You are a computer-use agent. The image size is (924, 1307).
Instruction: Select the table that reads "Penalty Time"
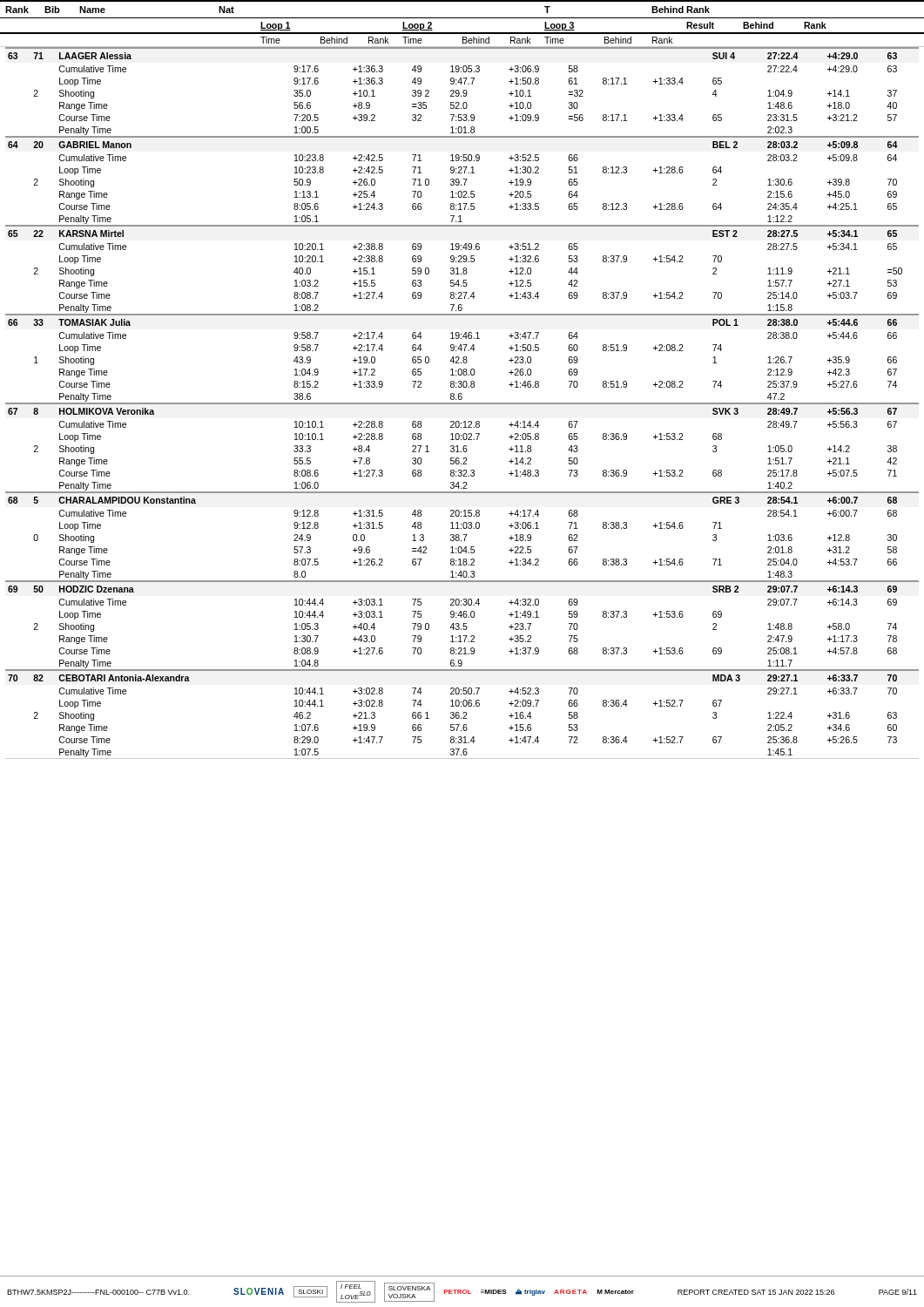click(x=462, y=403)
